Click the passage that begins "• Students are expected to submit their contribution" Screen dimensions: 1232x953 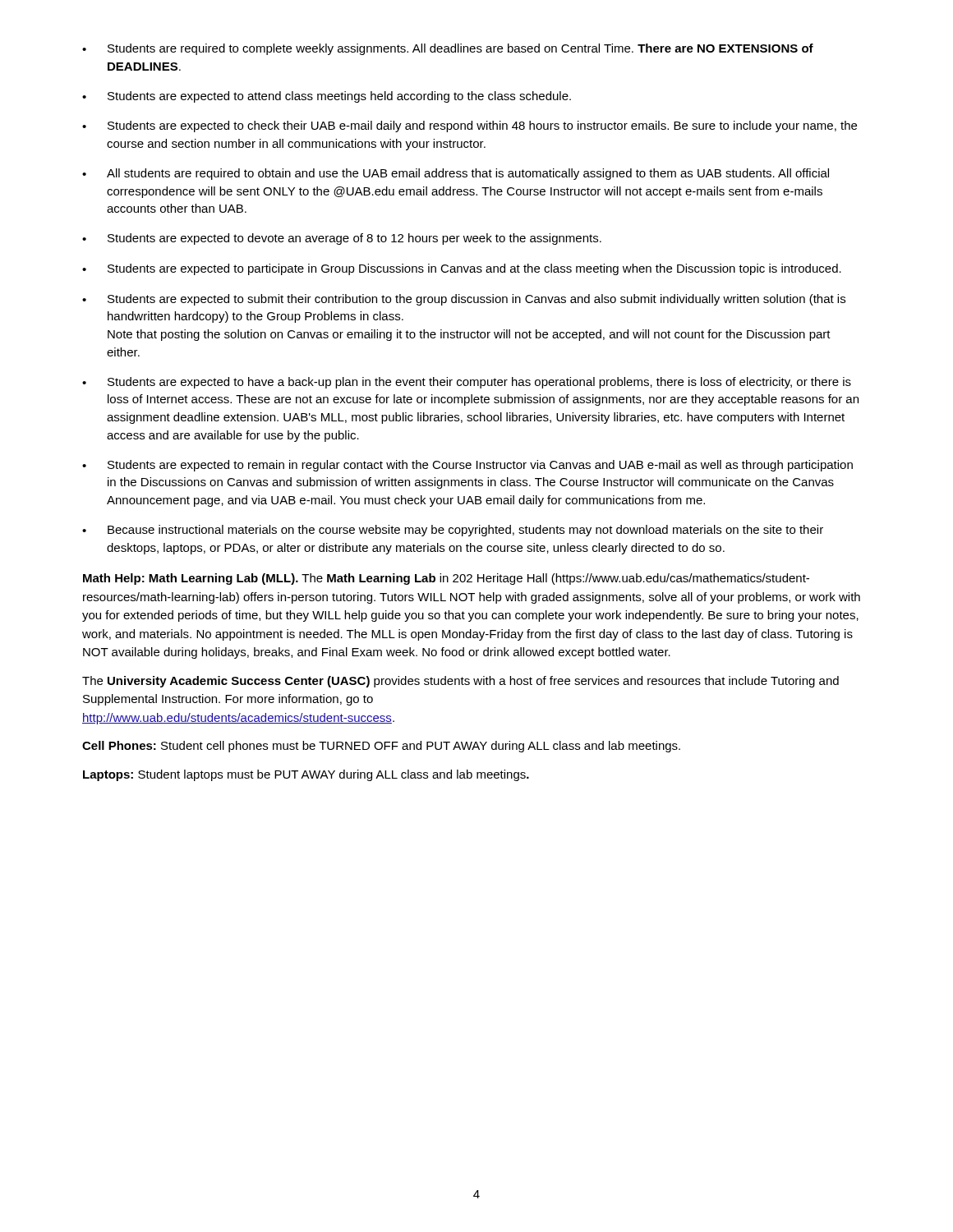(x=472, y=325)
